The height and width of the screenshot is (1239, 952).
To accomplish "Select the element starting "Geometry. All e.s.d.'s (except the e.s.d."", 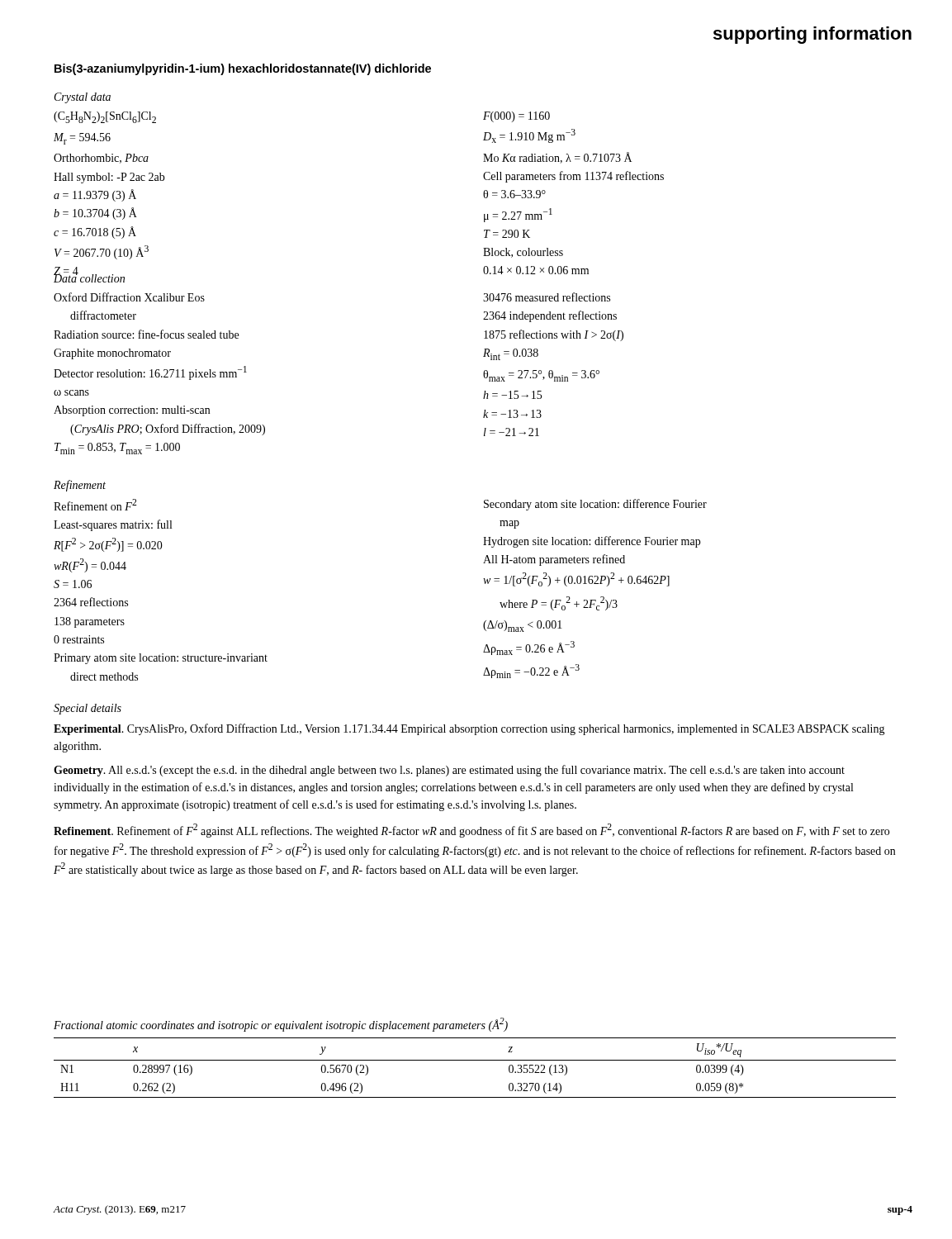I will point(454,788).
